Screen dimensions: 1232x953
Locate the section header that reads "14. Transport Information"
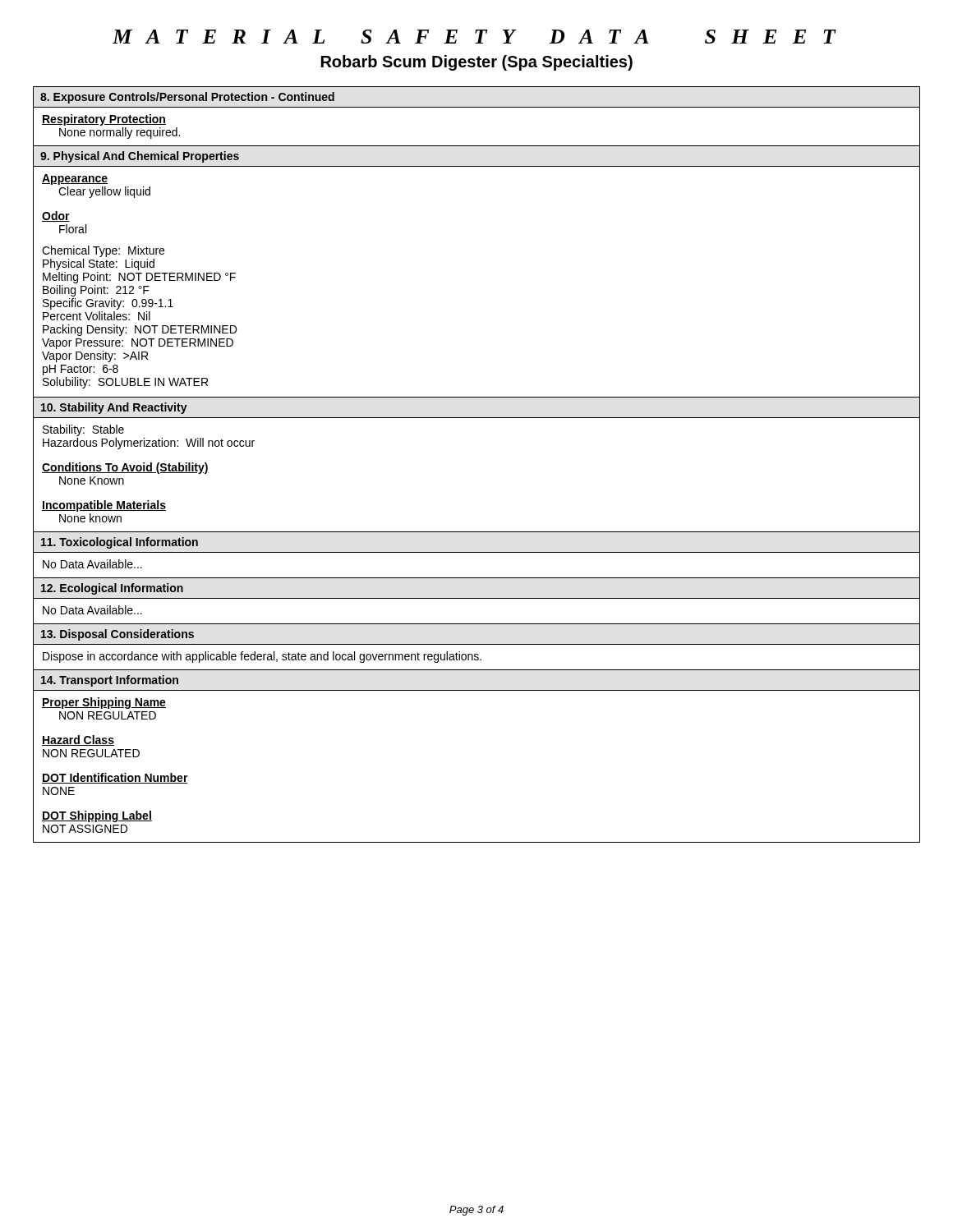point(476,680)
